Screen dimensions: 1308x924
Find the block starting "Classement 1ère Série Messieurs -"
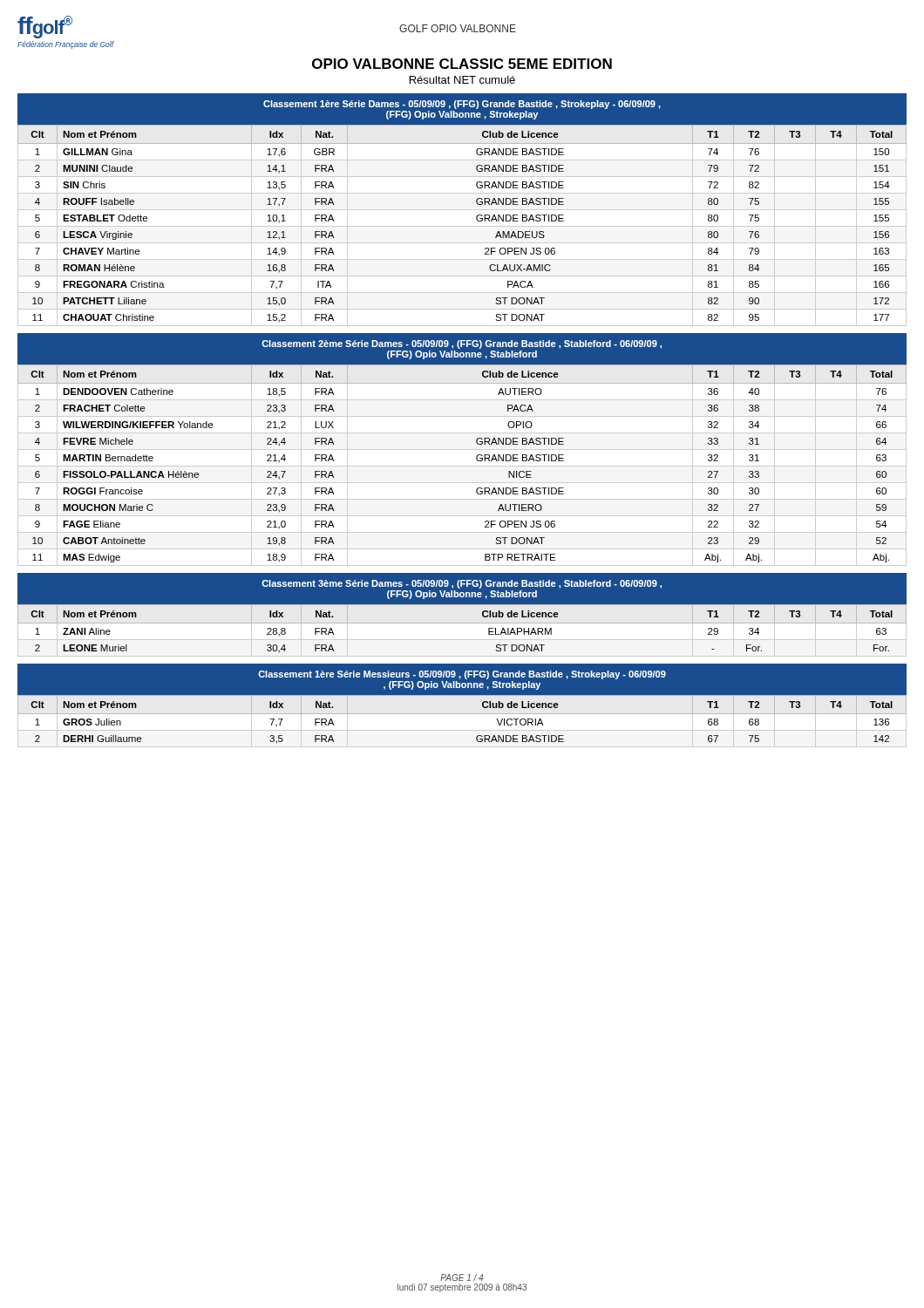click(462, 679)
